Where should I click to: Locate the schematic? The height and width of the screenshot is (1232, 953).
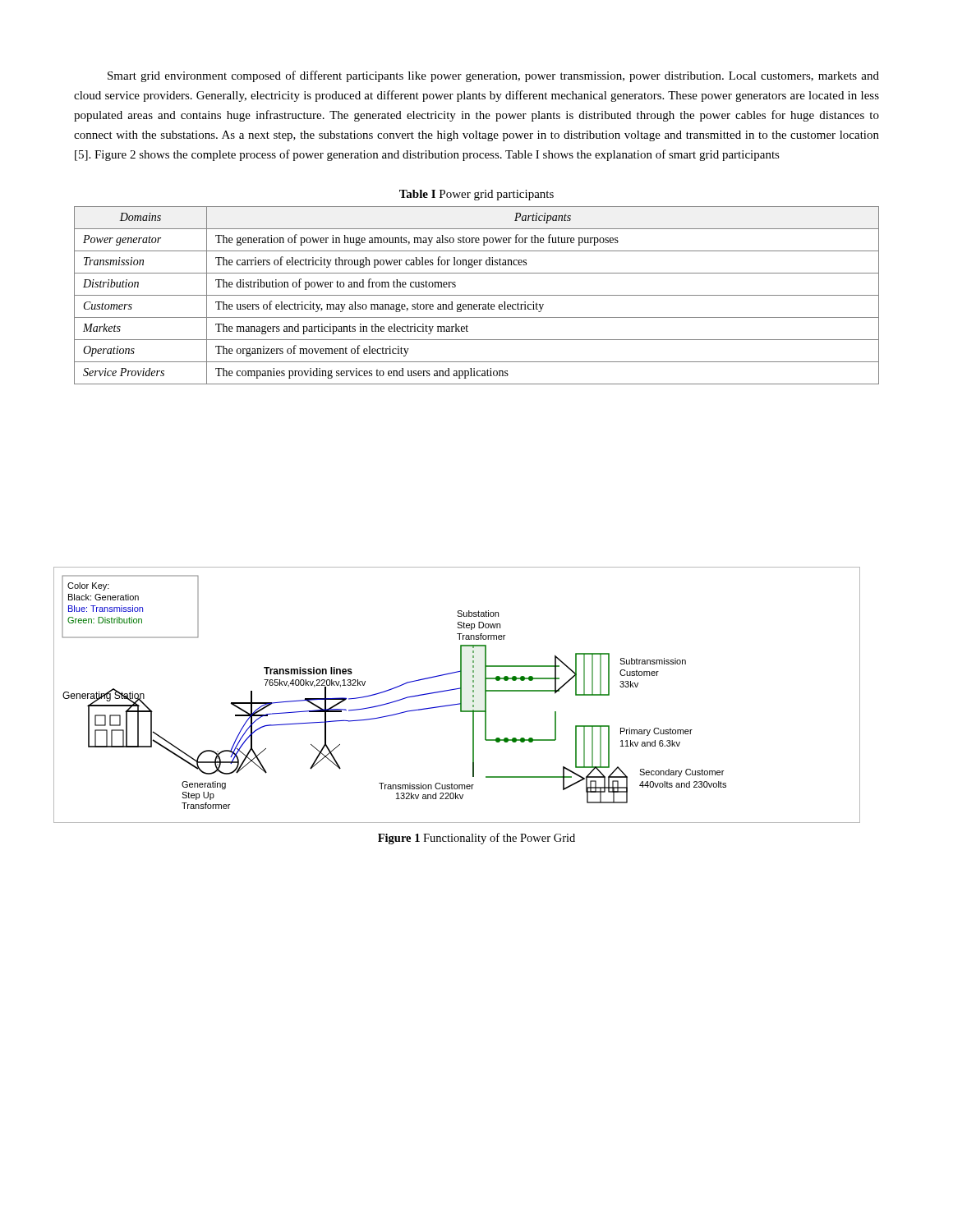(x=476, y=695)
